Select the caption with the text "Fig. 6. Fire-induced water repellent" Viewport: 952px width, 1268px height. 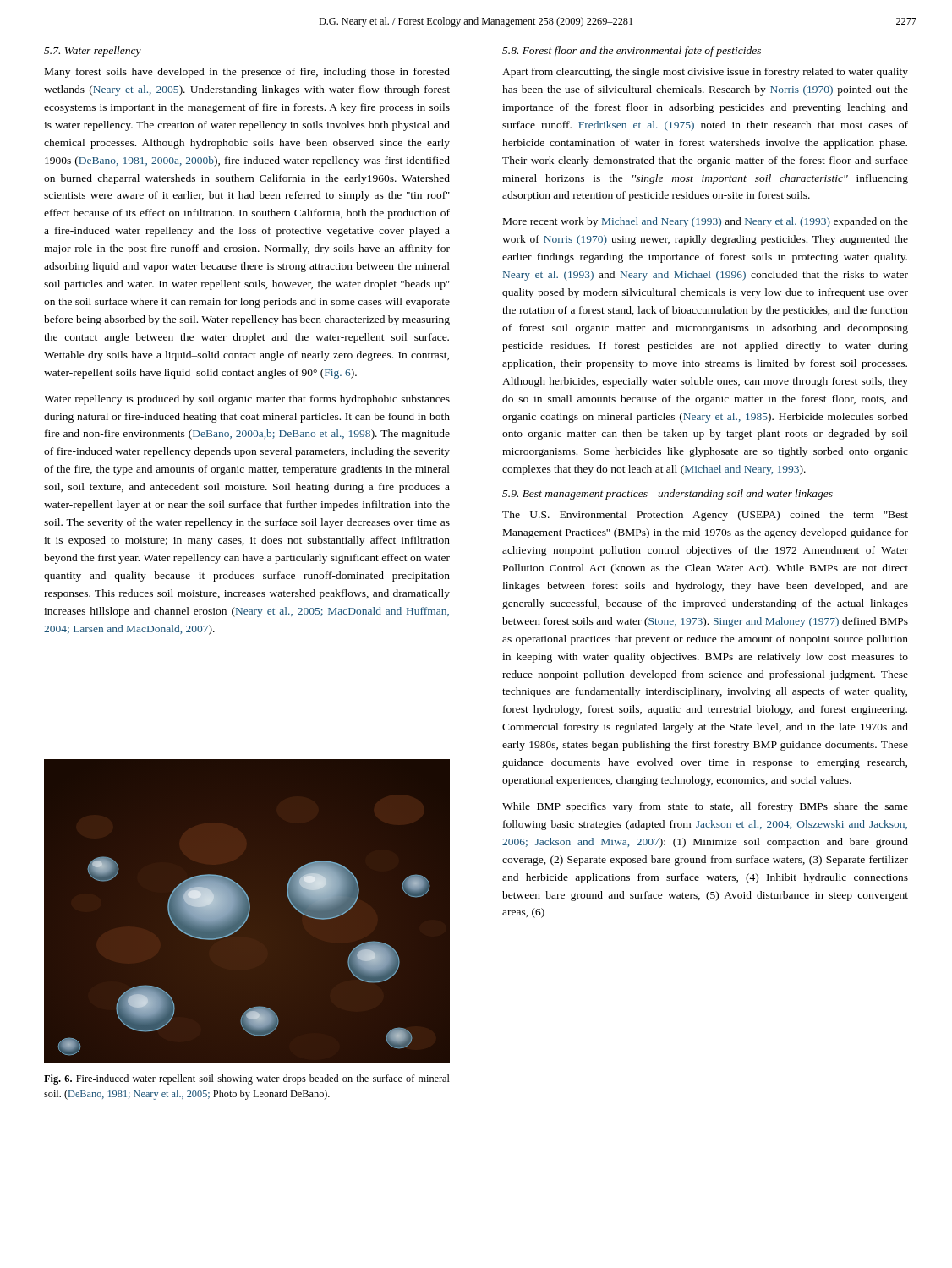(x=247, y=1086)
